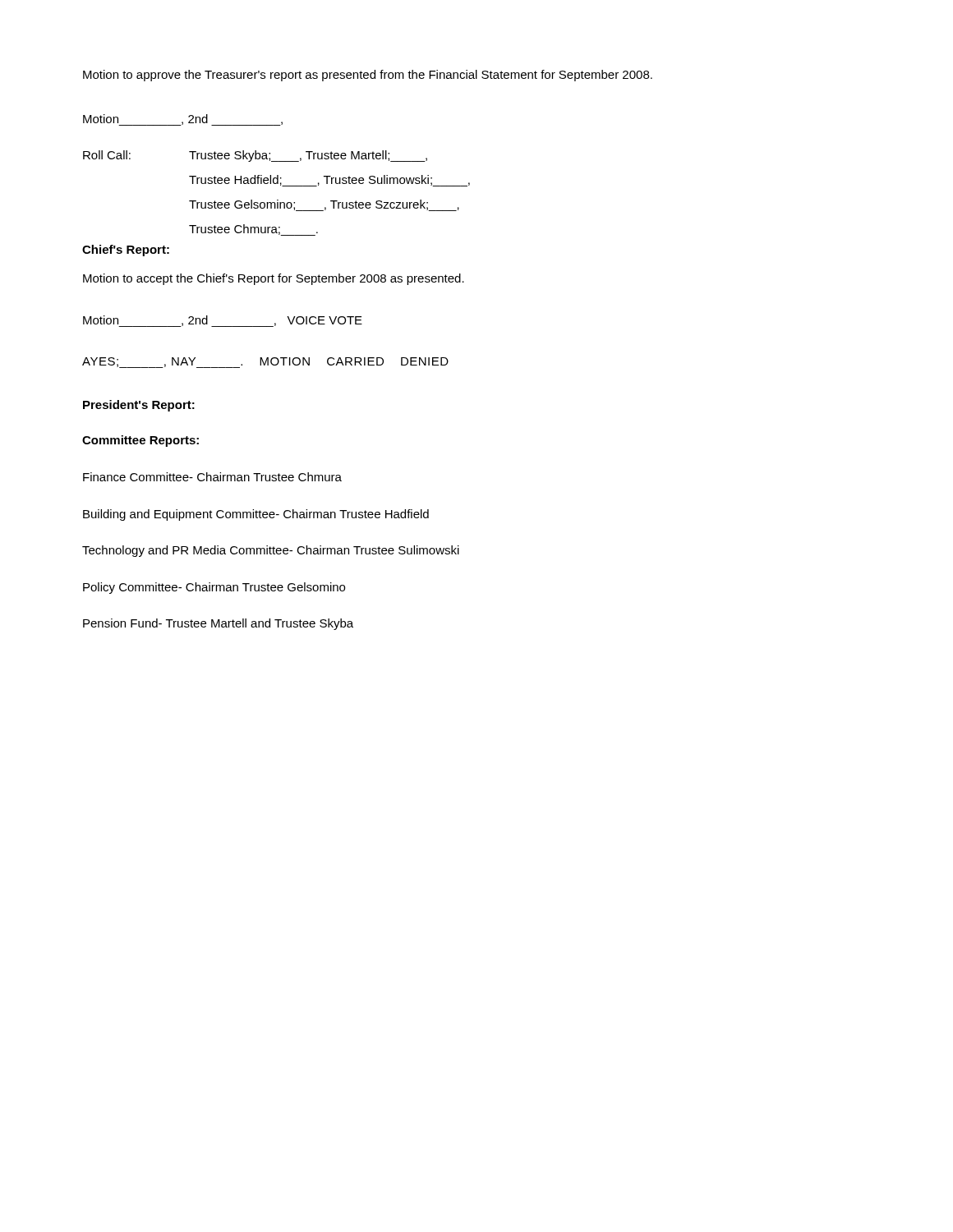953x1232 pixels.
Task: Click where it says "AYES;______, NAY______. MOTION CARRIED DENIED"
Action: tap(266, 361)
